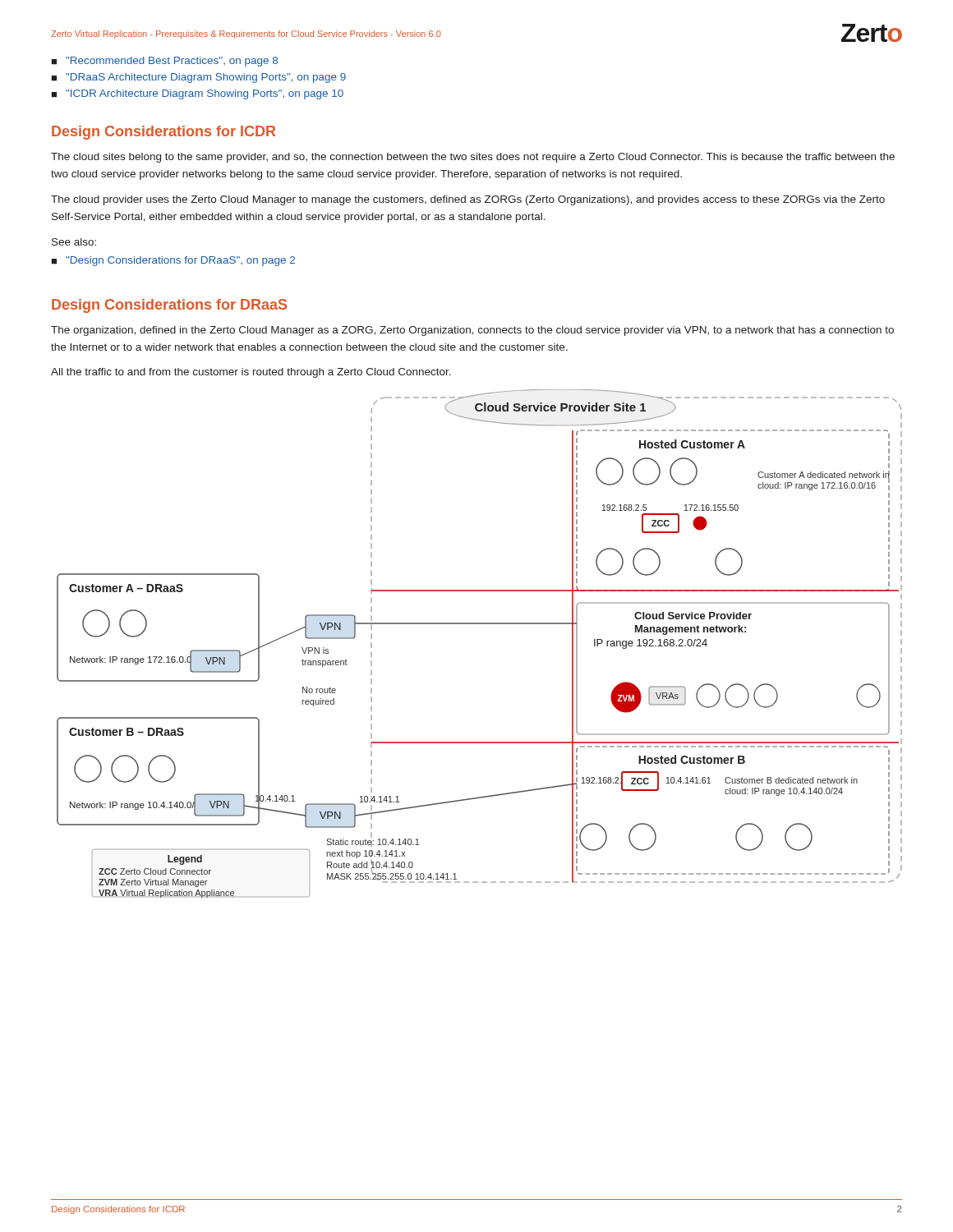The width and height of the screenshot is (953, 1232).
Task: Find the text starting "The cloud provider uses the"
Action: [468, 208]
